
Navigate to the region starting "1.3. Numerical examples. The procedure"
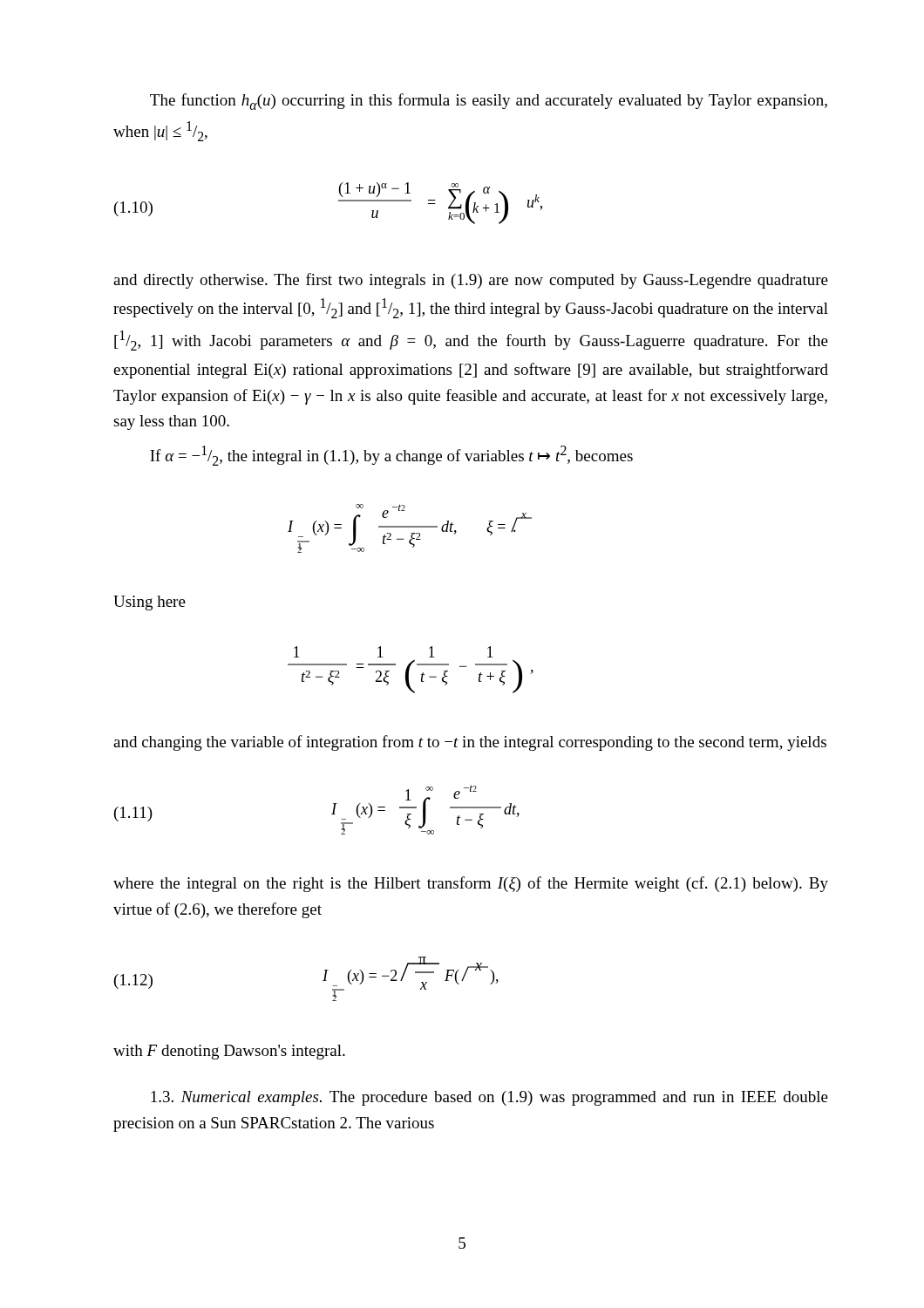[471, 1110]
